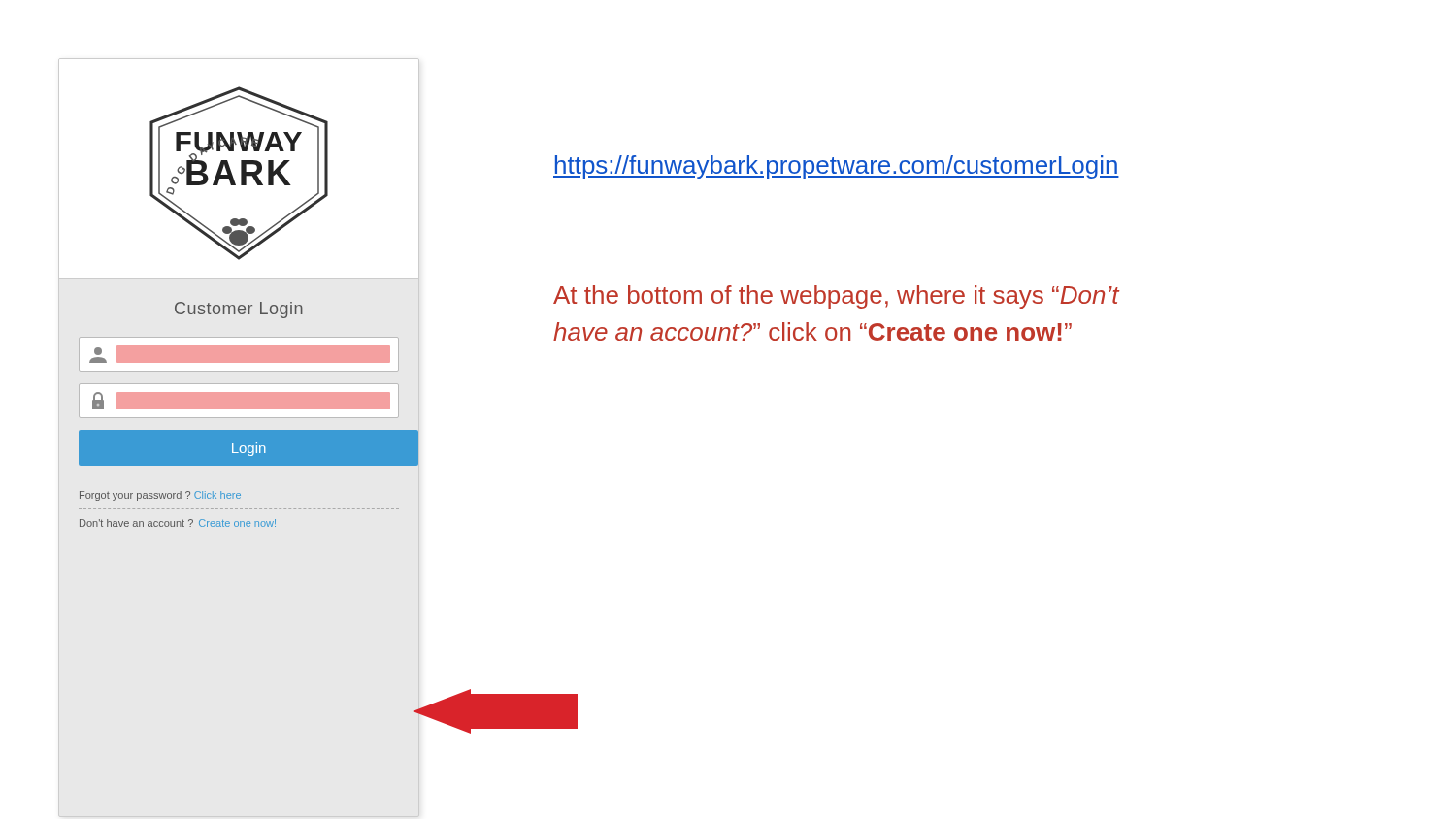Image resolution: width=1456 pixels, height=819 pixels.
Task: Locate the screenshot
Action: pos(211,409)
